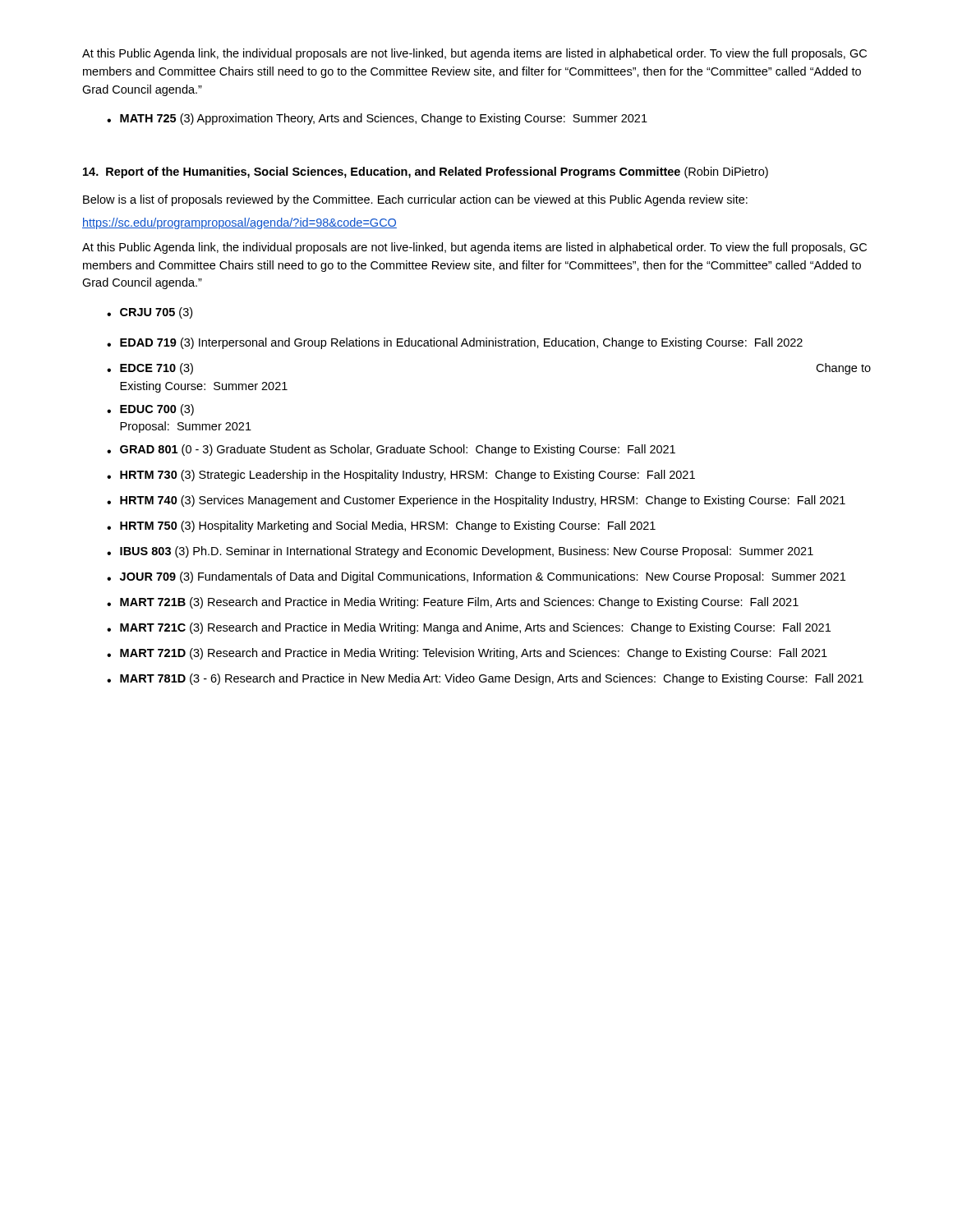Locate the list item with the text "• HRTM 730 (3) Strategic"
This screenshot has height=1232, width=953.
489,477
